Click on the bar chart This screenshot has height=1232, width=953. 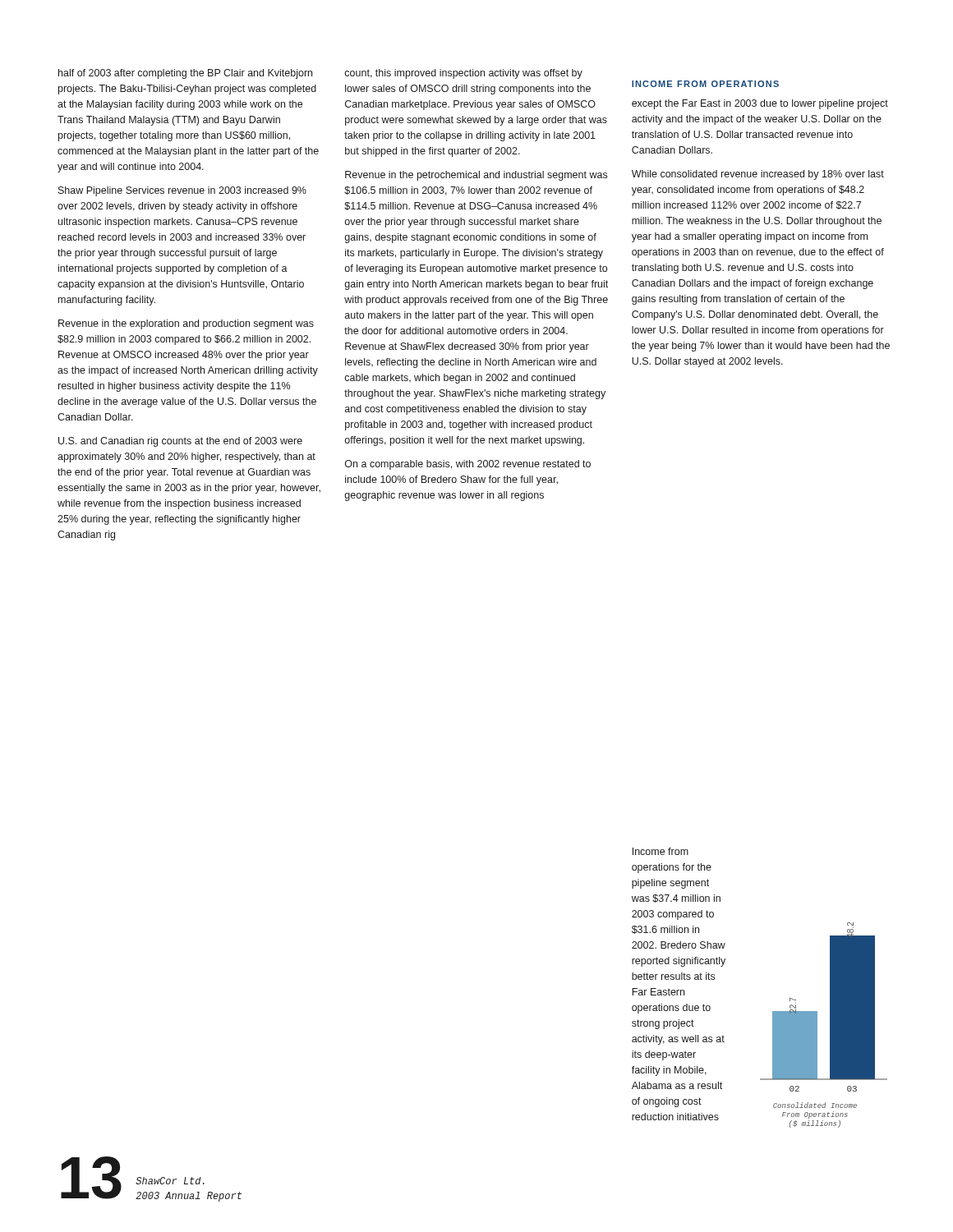click(x=815, y=1020)
